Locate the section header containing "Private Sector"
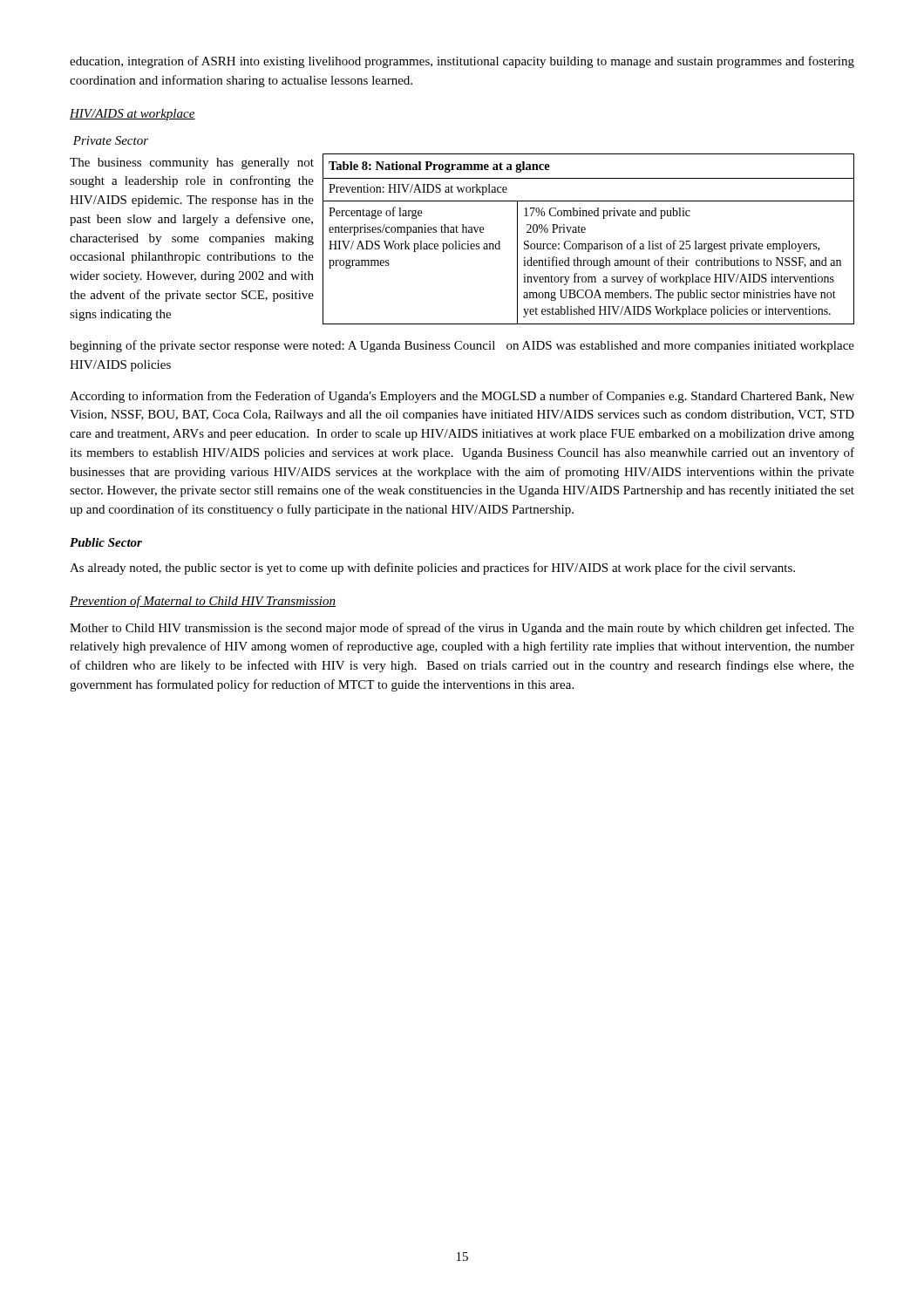Screen dimensions: 1308x924 [x=109, y=140]
